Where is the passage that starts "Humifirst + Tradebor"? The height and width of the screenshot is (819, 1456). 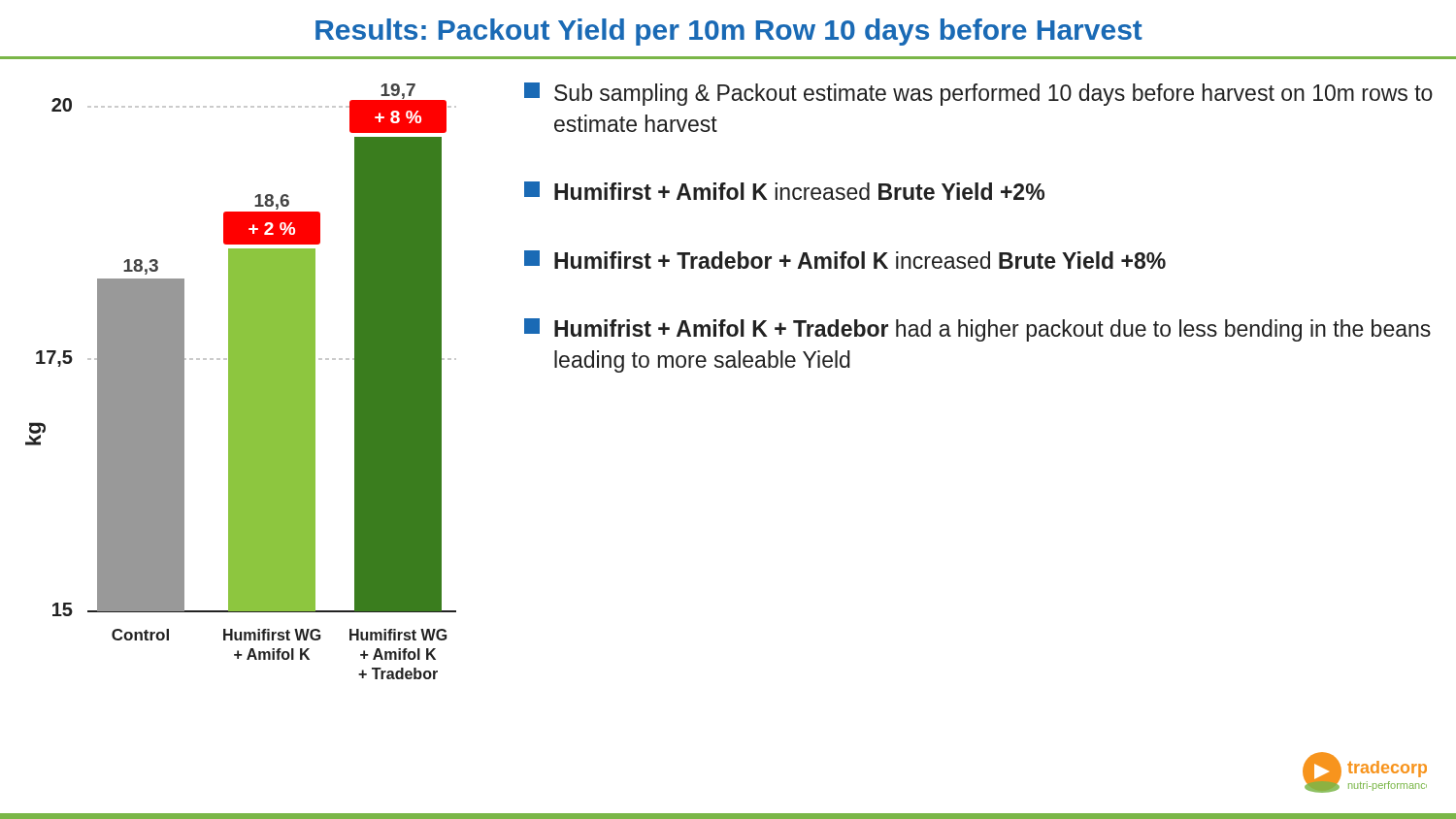845,261
